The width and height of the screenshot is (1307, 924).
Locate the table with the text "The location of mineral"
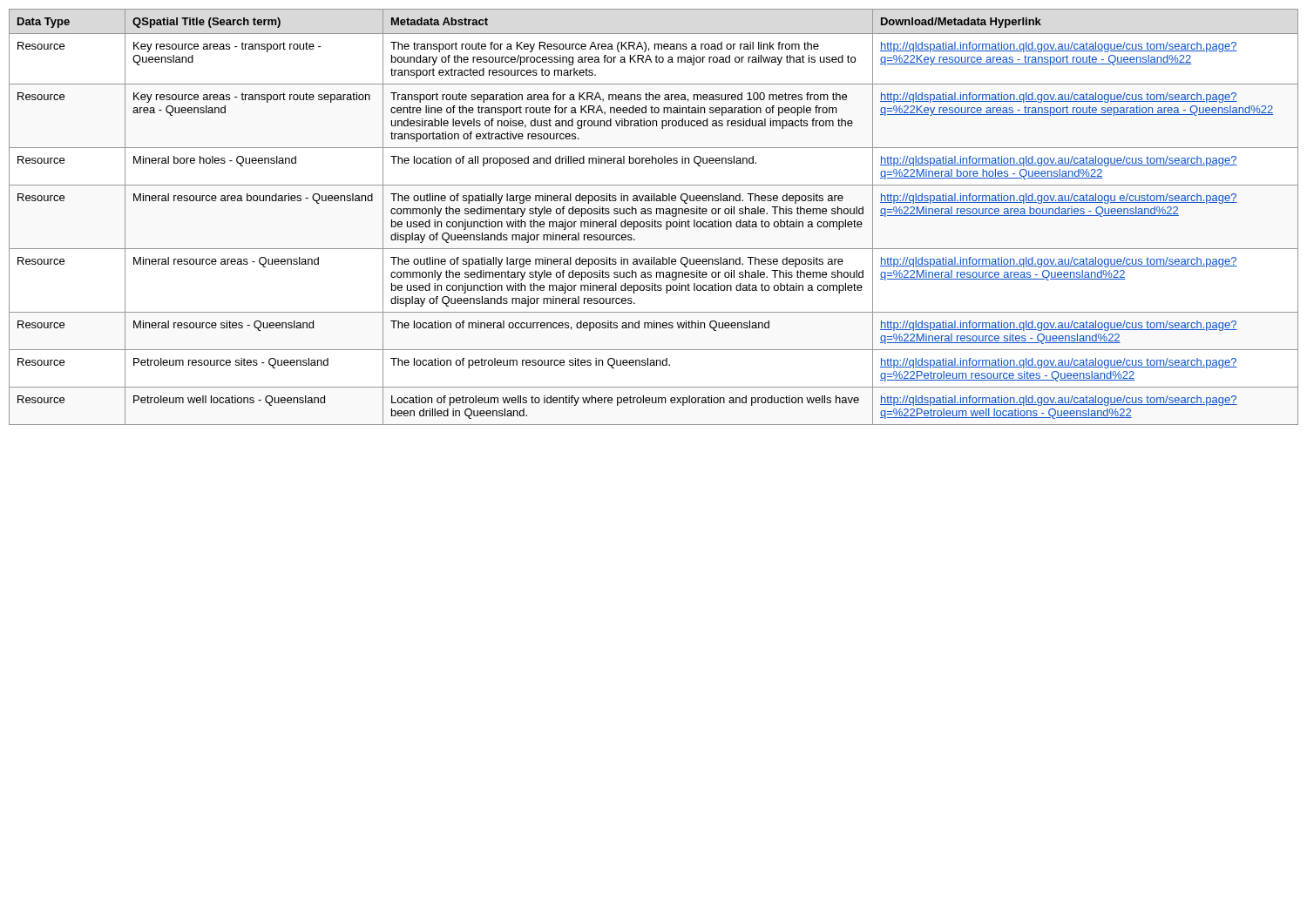point(654,217)
